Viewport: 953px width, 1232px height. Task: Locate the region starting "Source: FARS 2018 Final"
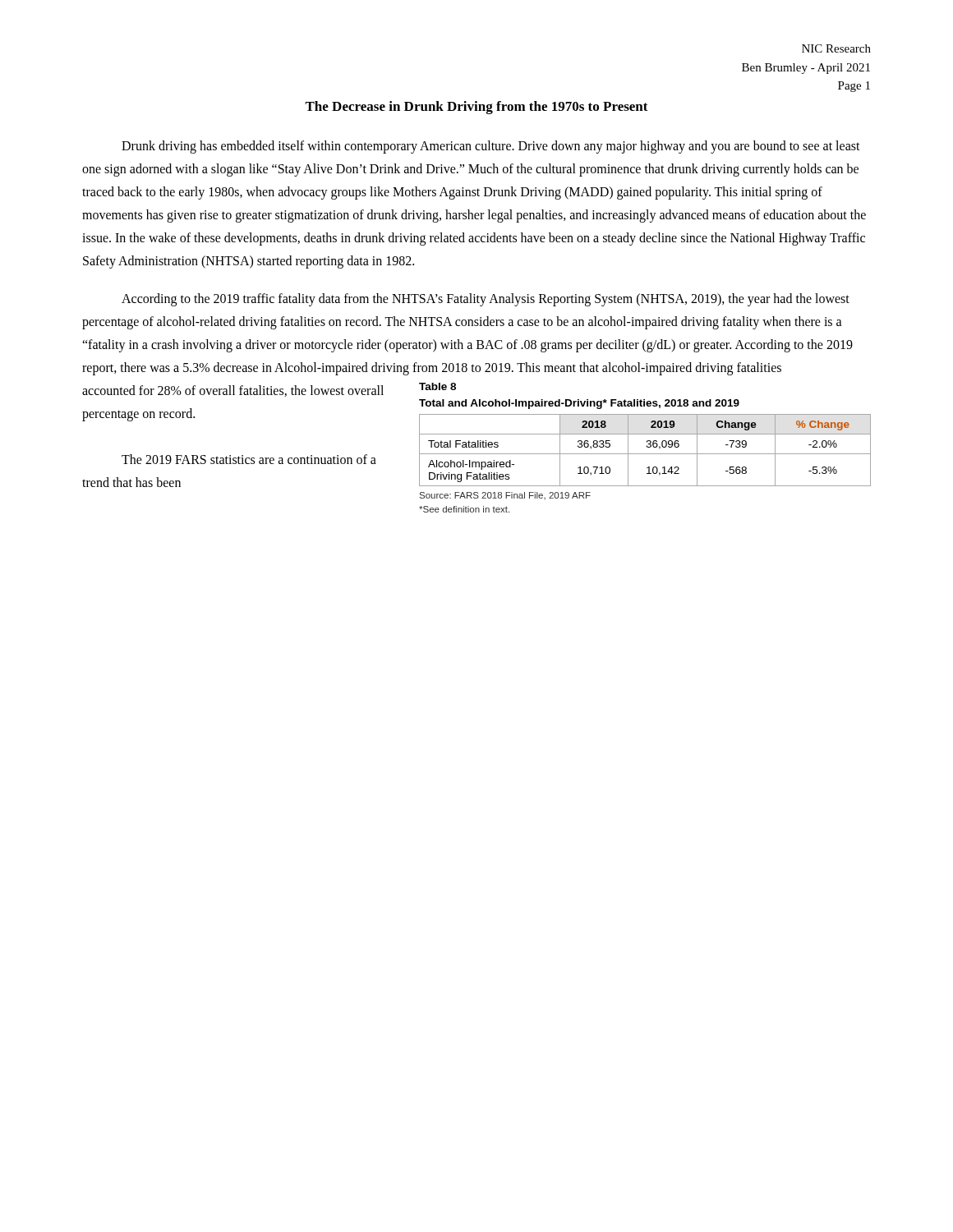(505, 502)
